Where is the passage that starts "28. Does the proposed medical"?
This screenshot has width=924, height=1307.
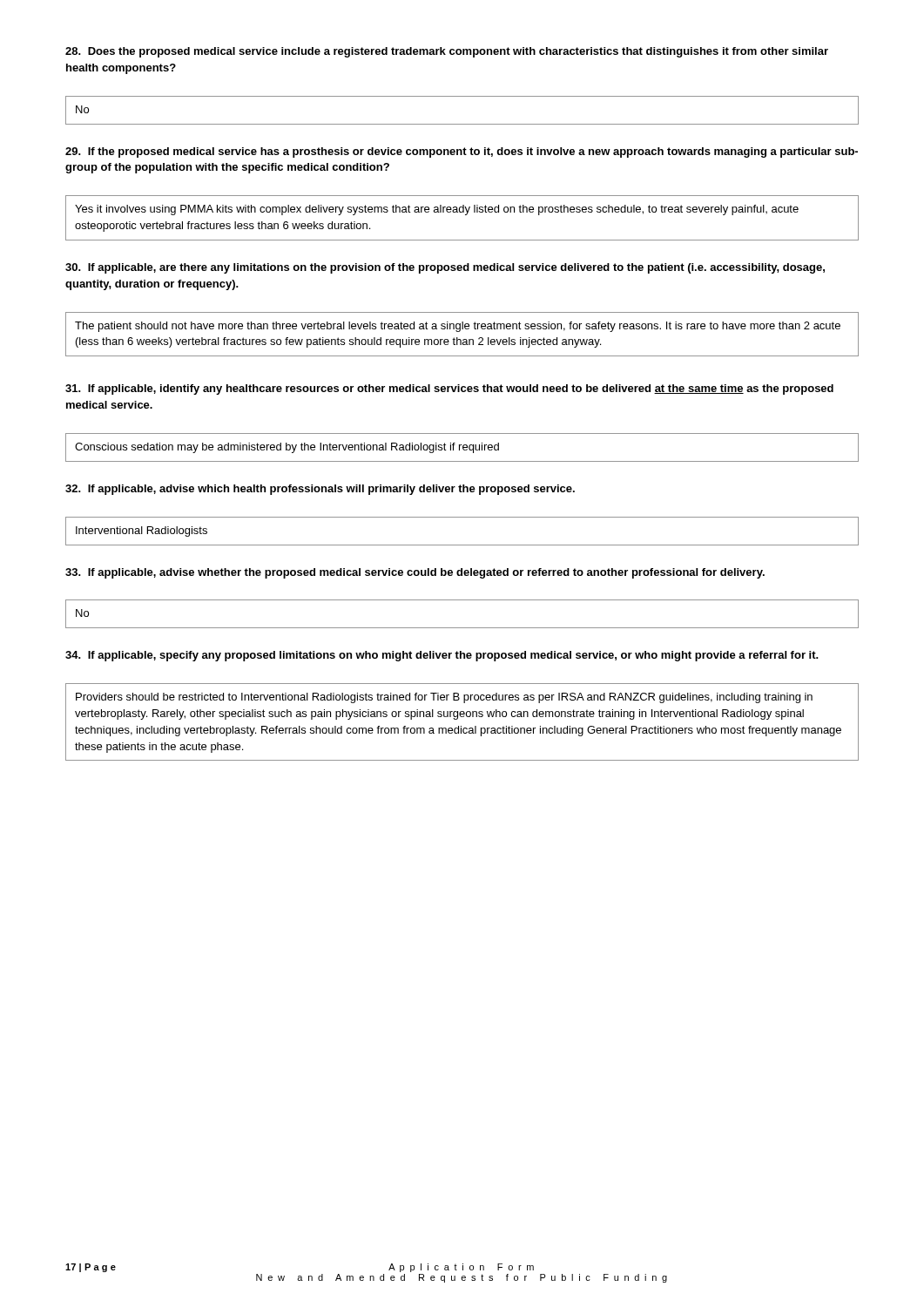tap(462, 60)
